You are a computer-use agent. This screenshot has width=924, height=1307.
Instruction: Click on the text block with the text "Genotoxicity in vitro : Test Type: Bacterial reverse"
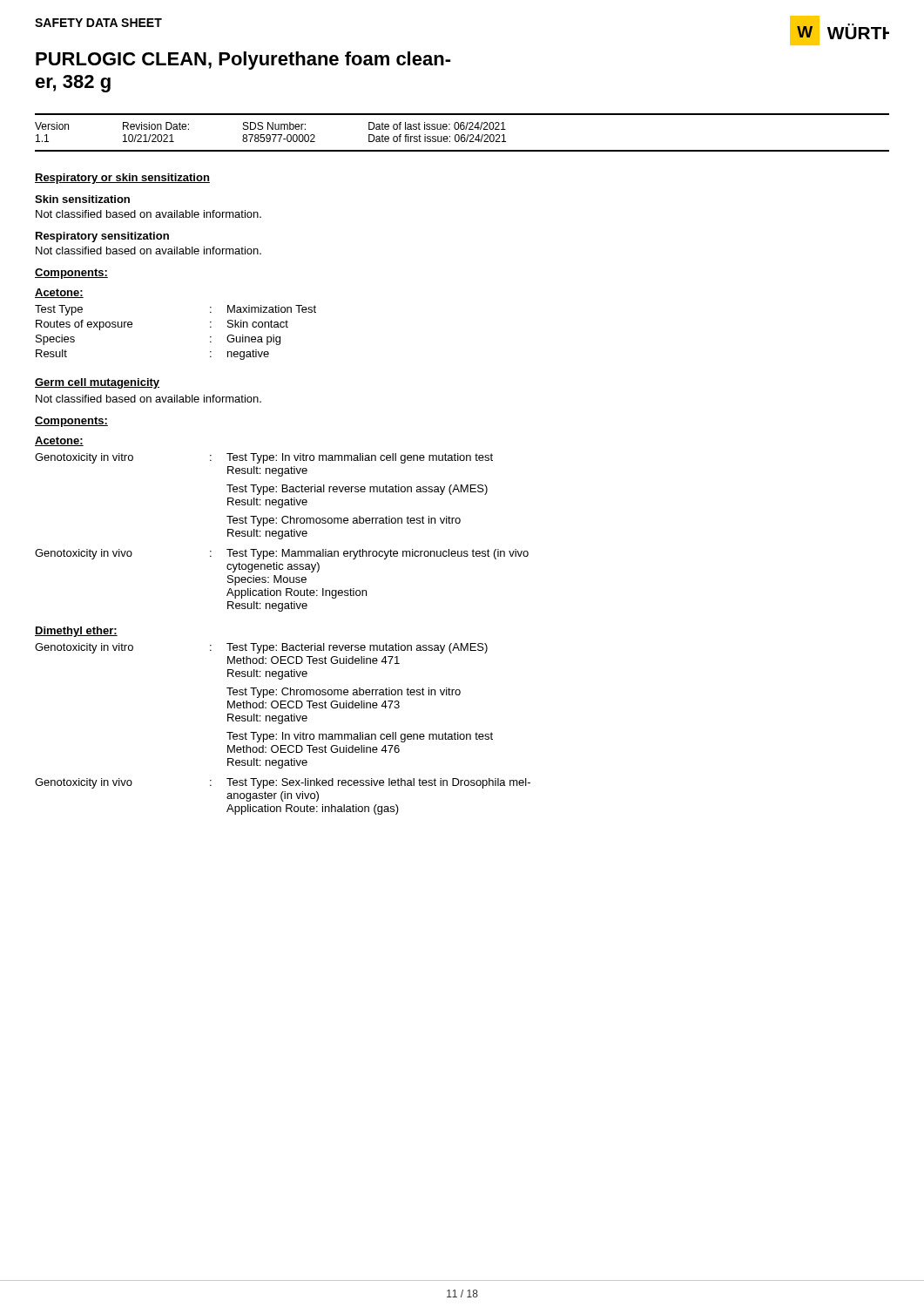[x=462, y=728]
